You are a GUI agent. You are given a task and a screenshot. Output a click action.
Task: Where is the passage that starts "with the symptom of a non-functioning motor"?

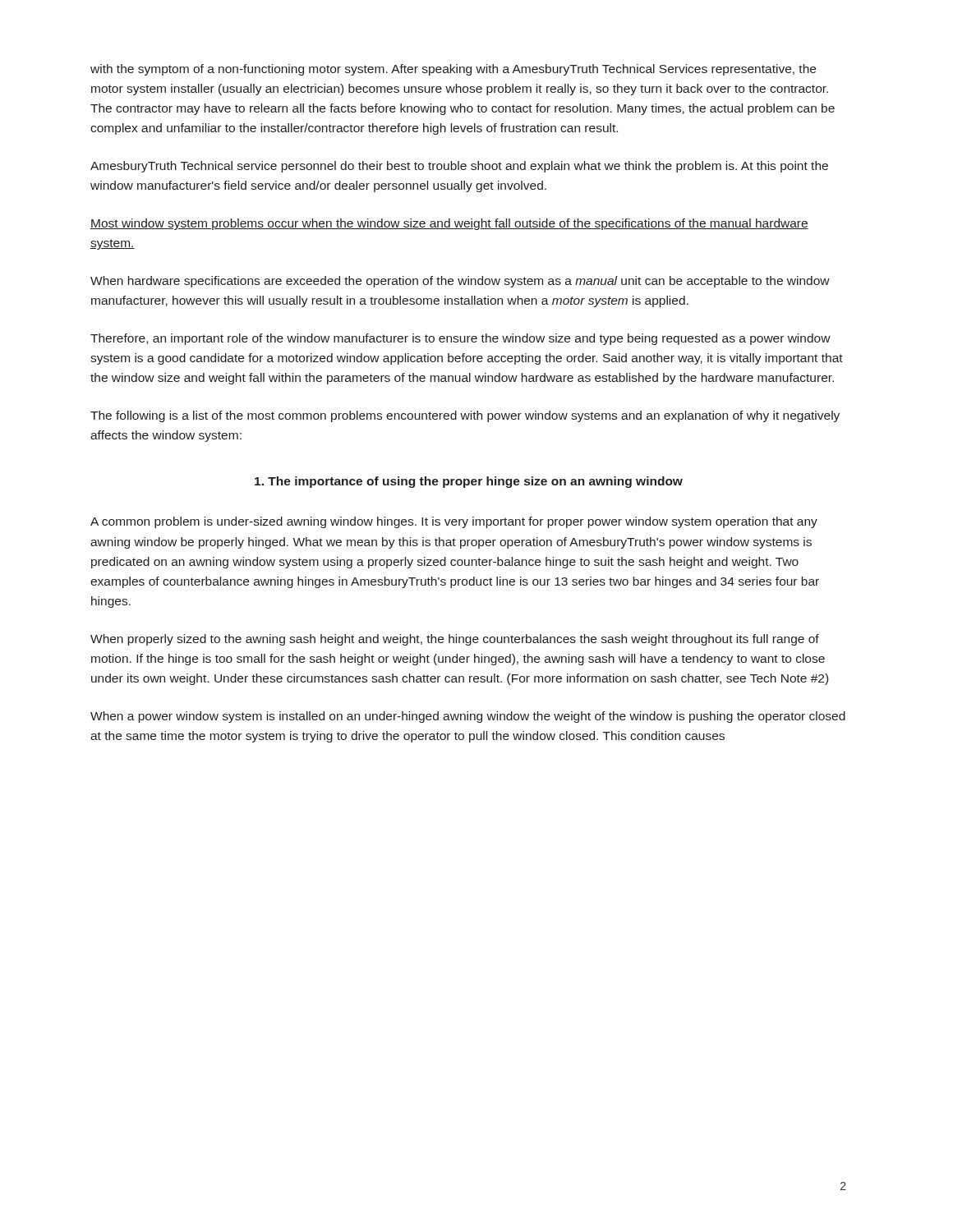pos(463,98)
